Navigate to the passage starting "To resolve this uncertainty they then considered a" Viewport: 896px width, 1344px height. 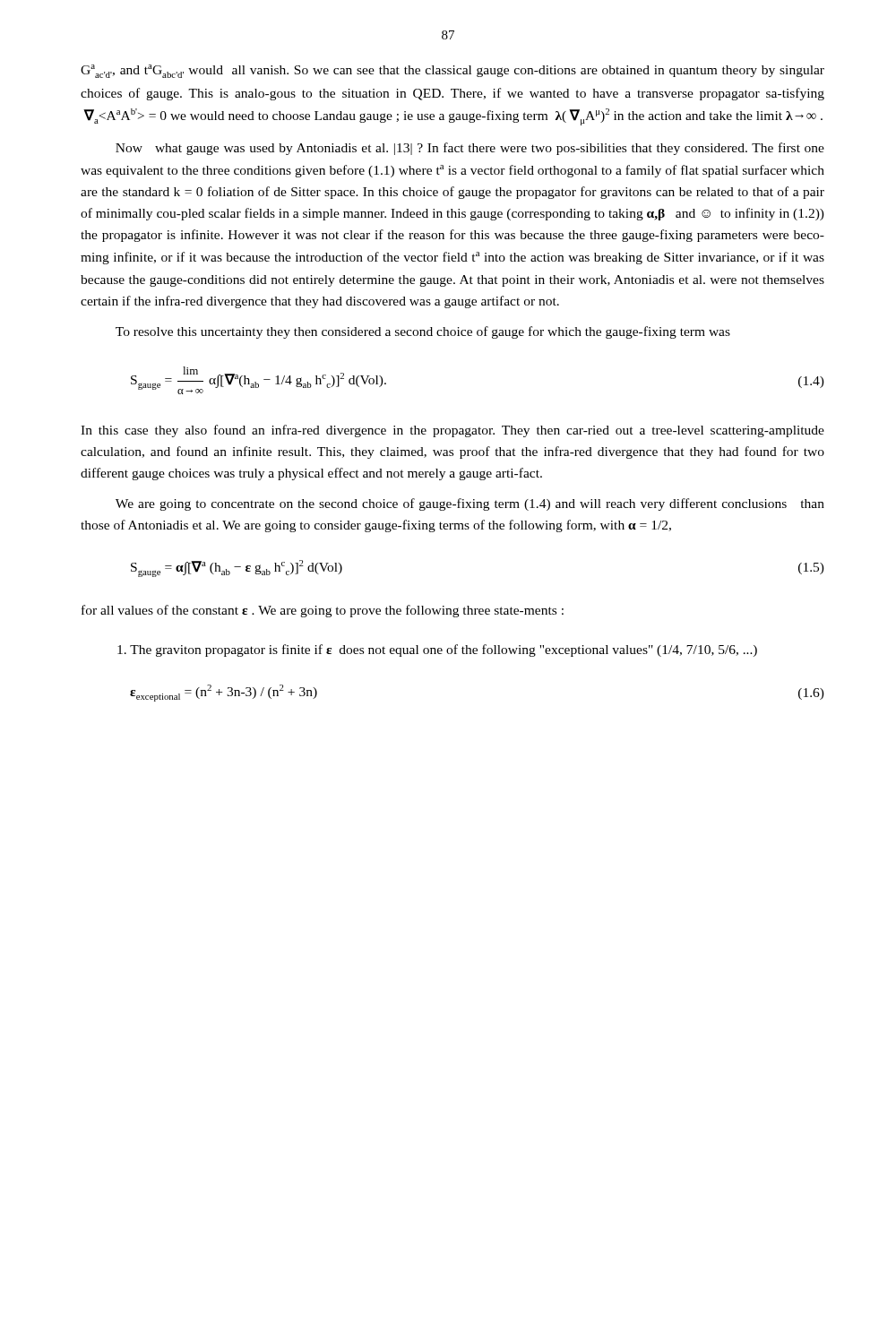(x=452, y=331)
